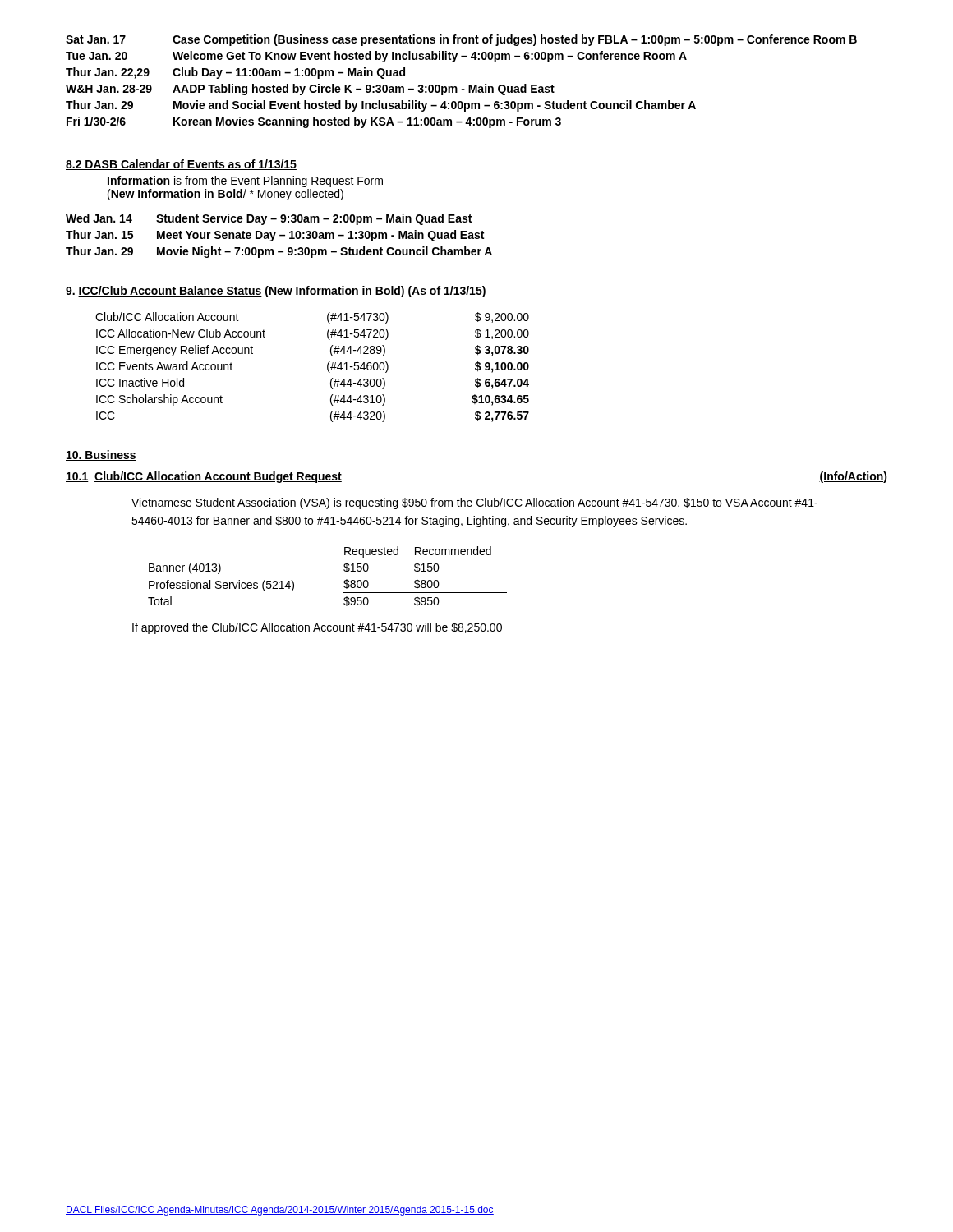Screen dimensions: 1232x953
Task: Select the element starting "W&H Jan. 28-29"
Action: 310,89
